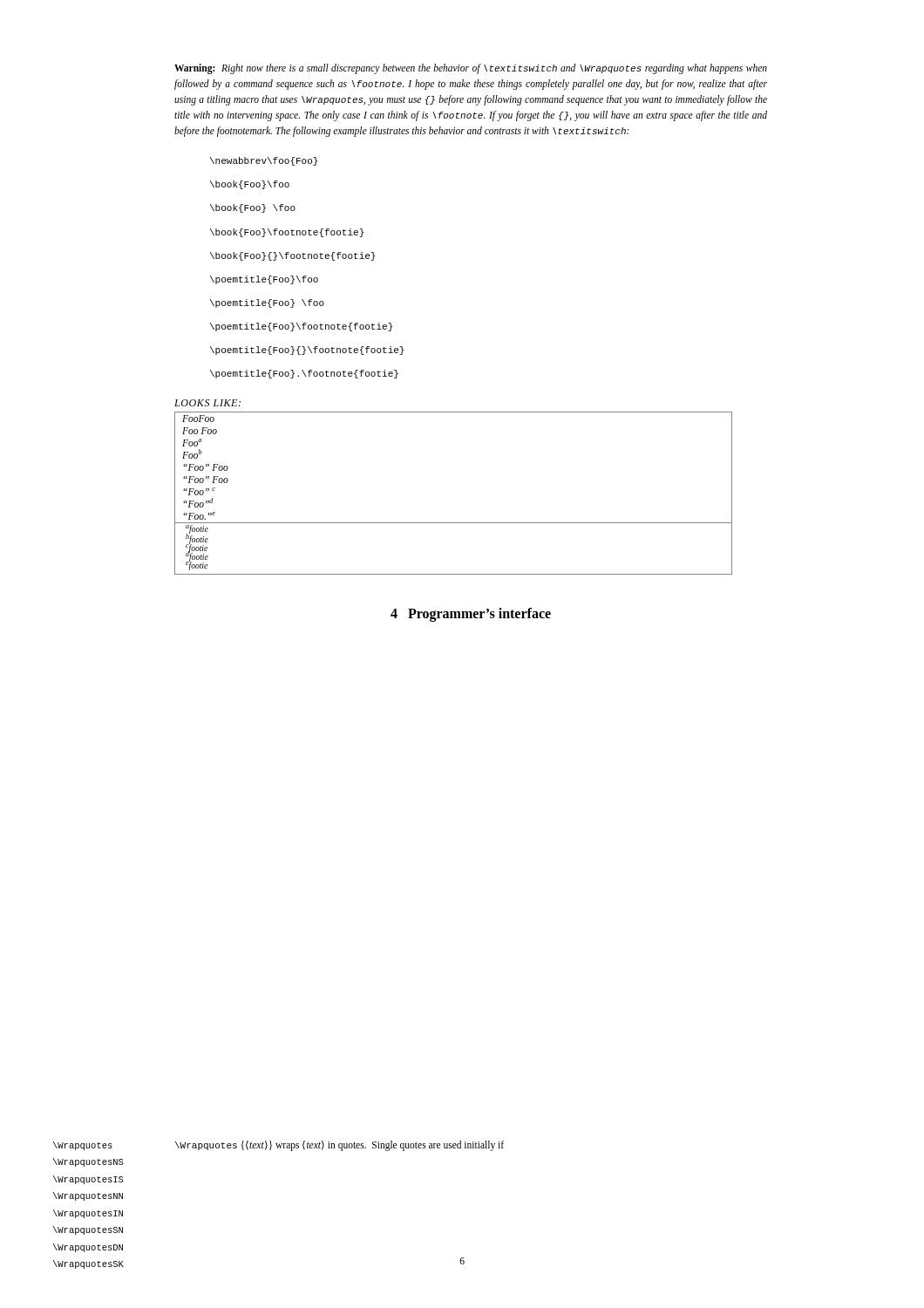
Task: Where does it say "\book{Foo} \foo"?
Action: pos(253,208)
